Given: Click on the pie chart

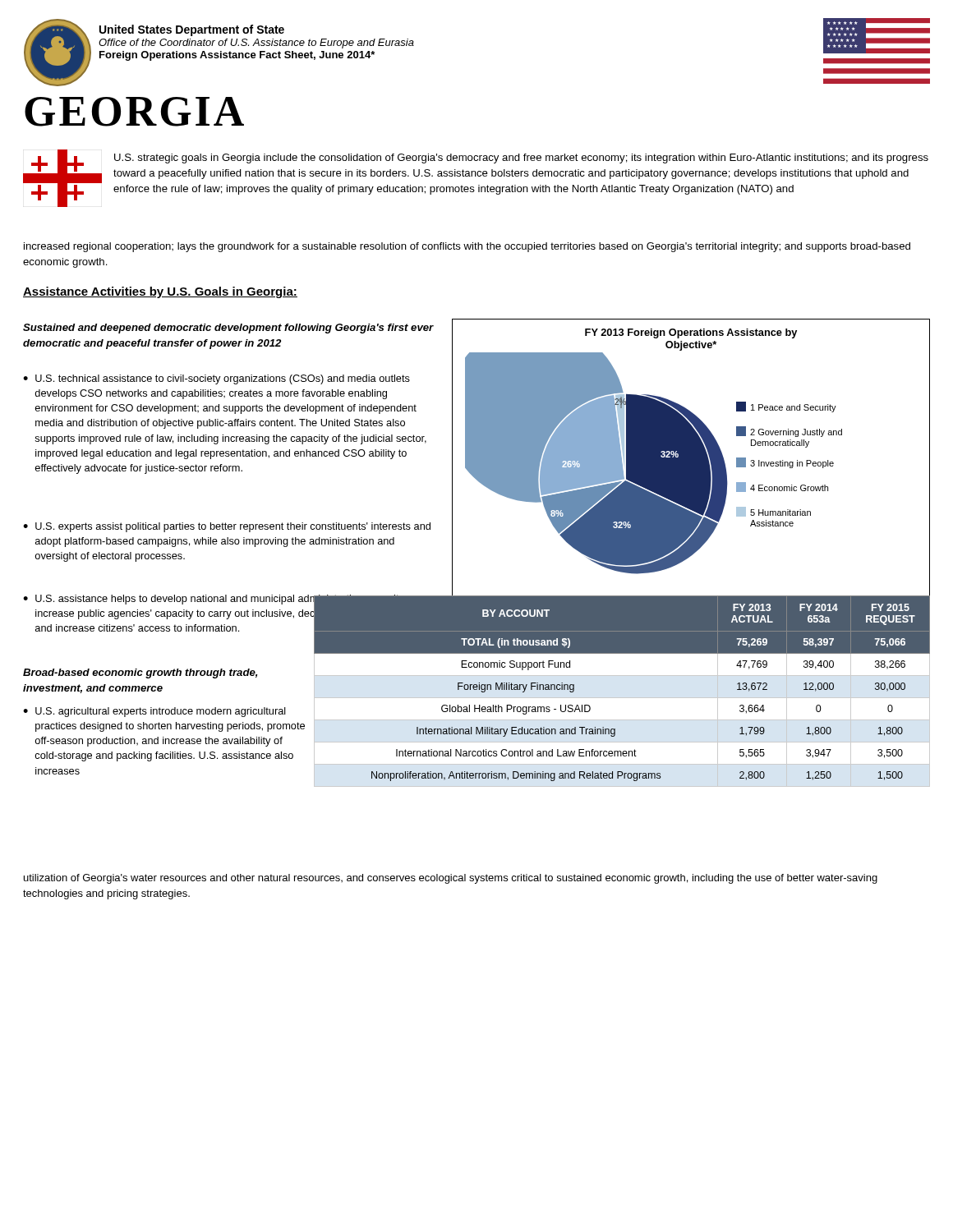Looking at the screenshot, I should click(x=691, y=458).
